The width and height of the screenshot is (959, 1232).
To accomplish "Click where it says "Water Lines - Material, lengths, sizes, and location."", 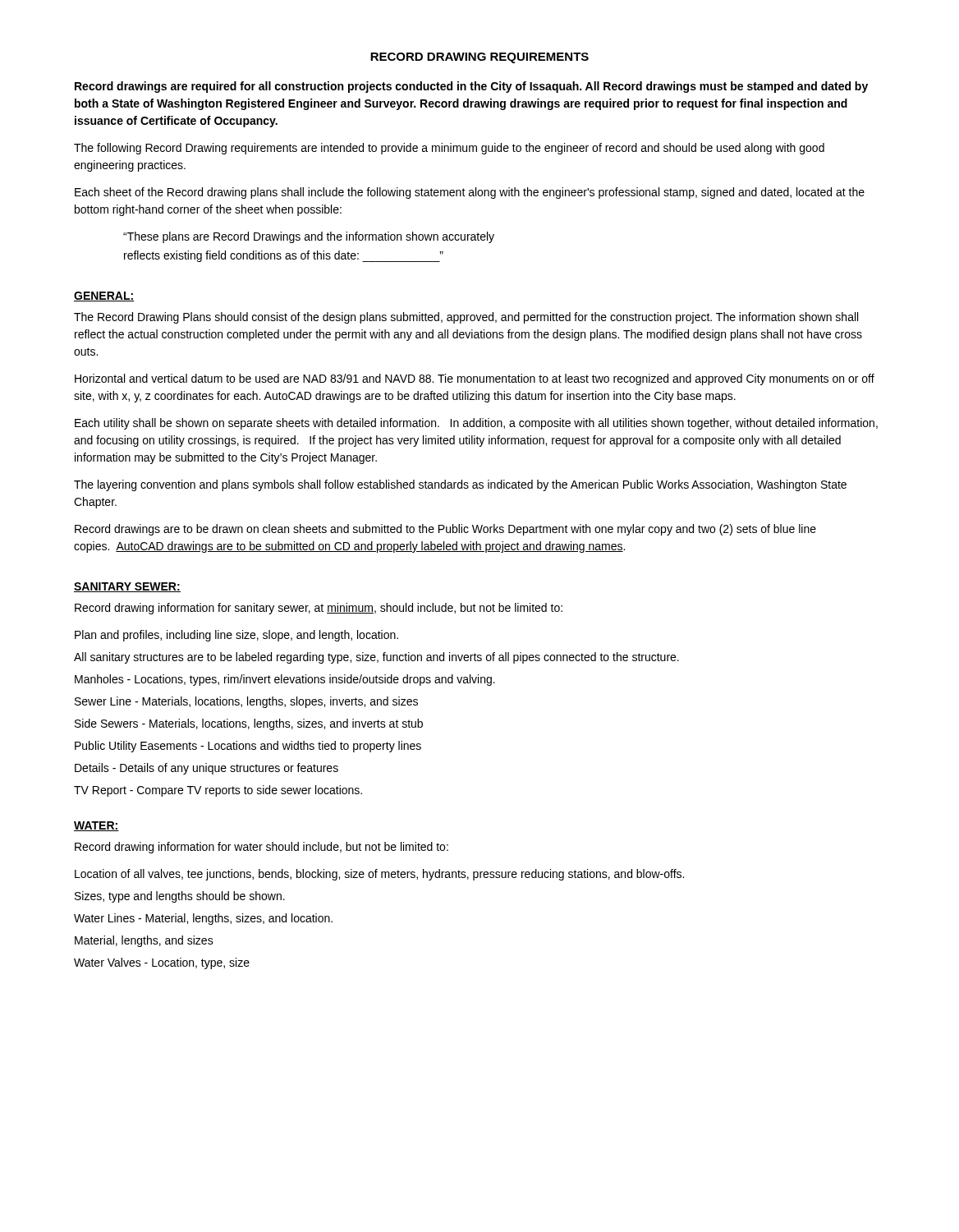I will [x=204, y=918].
